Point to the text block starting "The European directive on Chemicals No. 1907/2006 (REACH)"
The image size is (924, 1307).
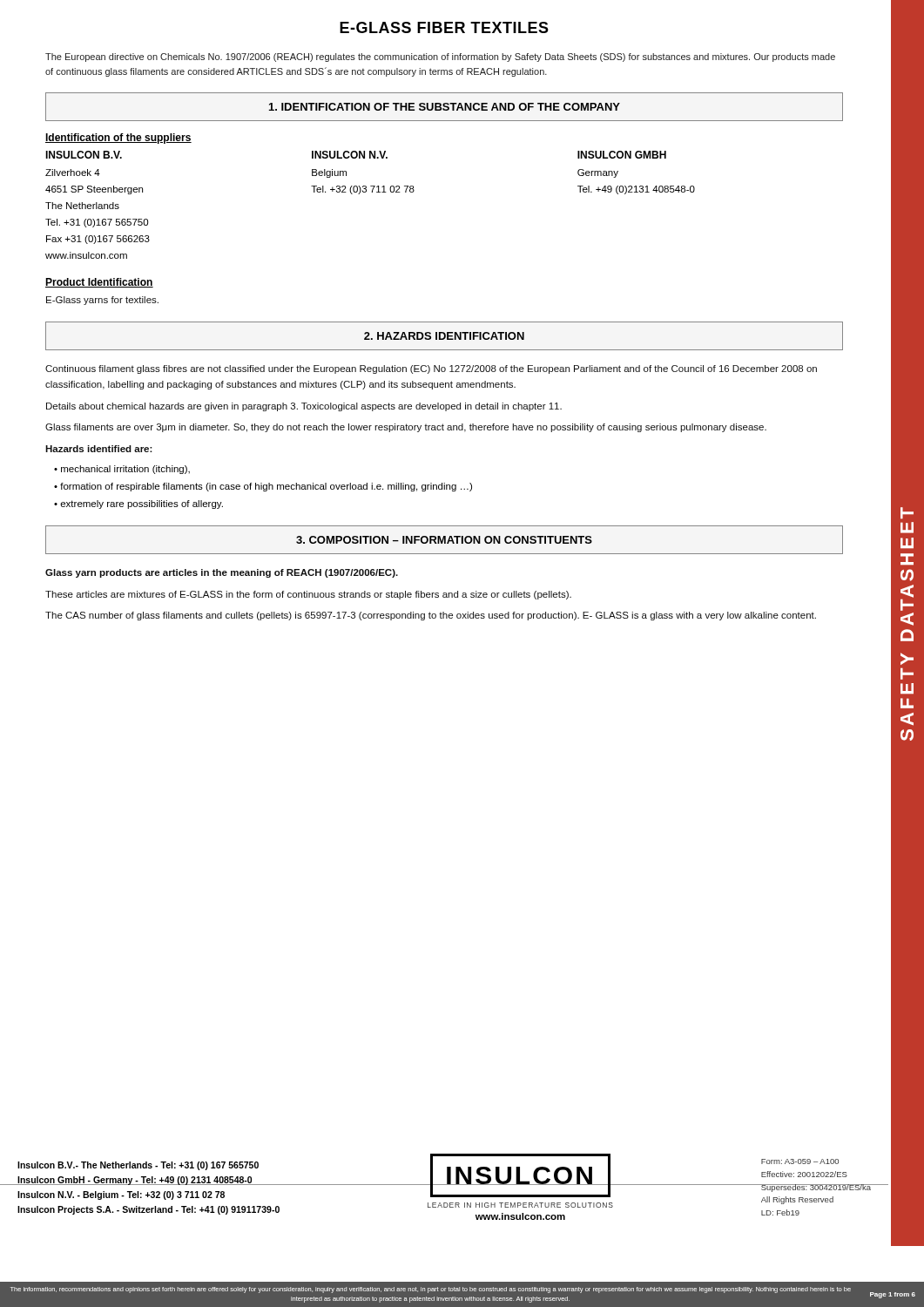[440, 64]
